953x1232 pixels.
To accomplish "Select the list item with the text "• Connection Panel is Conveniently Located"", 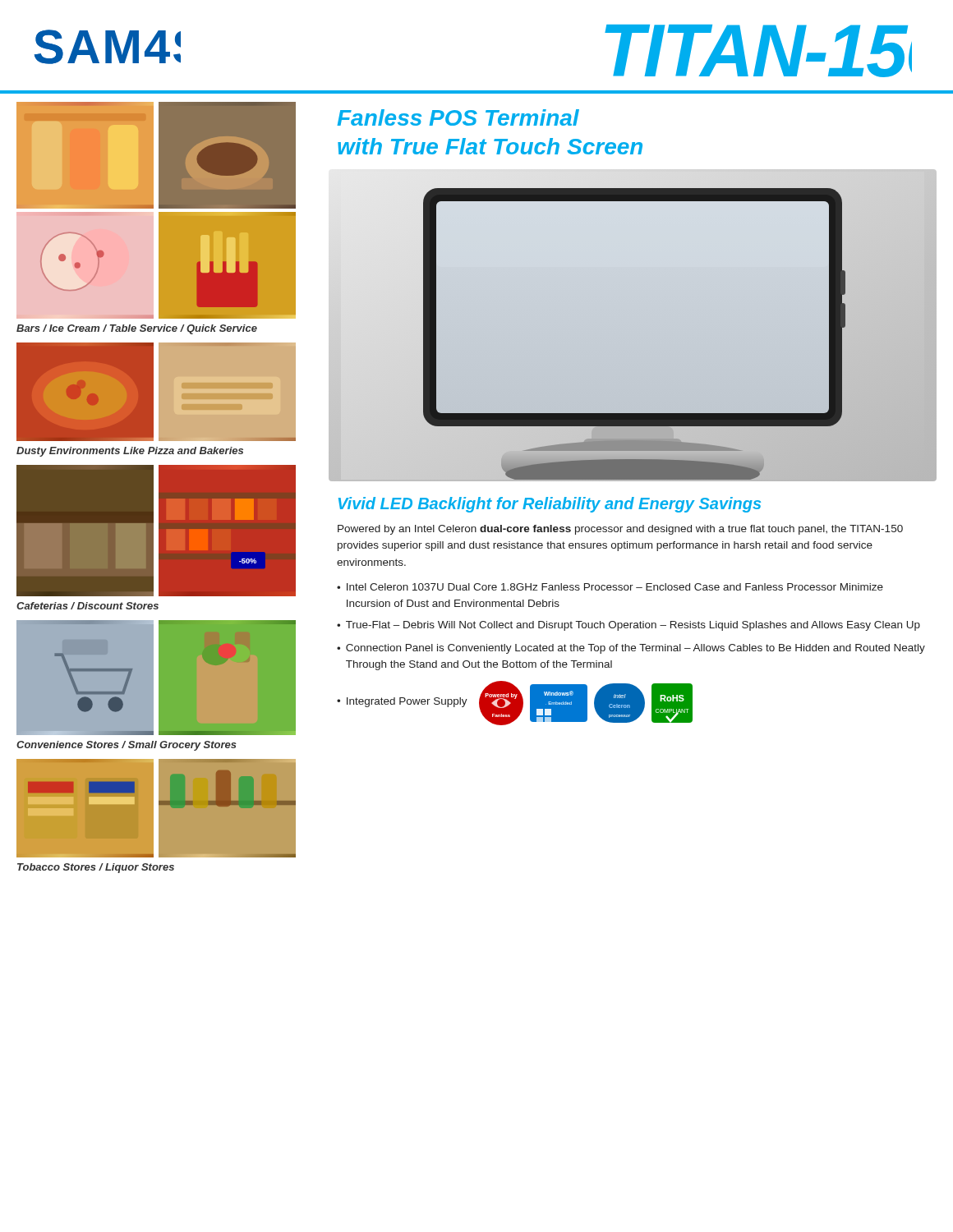I will [x=633, y=656].
